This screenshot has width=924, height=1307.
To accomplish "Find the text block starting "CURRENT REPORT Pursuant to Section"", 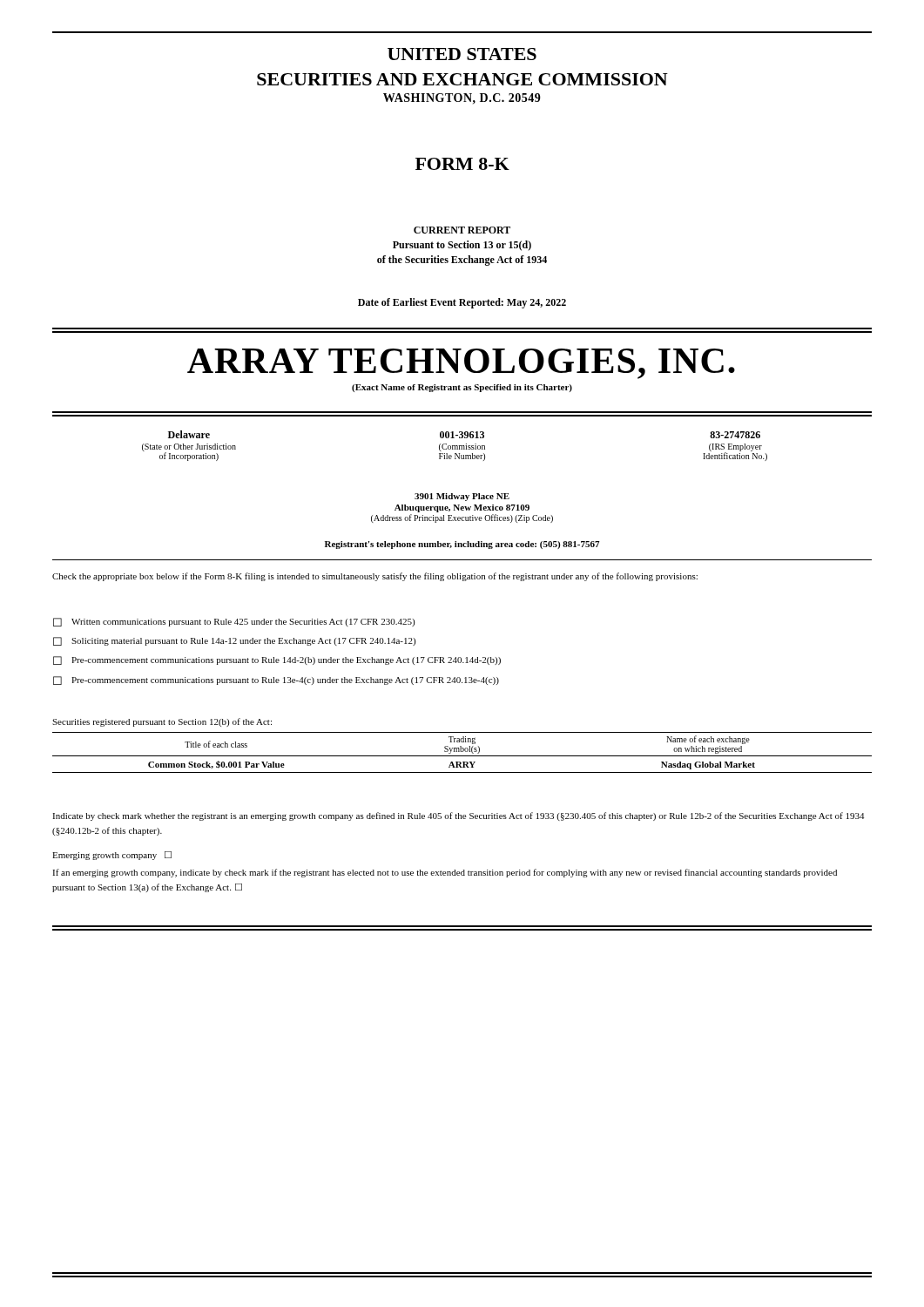I will (462, 245).
